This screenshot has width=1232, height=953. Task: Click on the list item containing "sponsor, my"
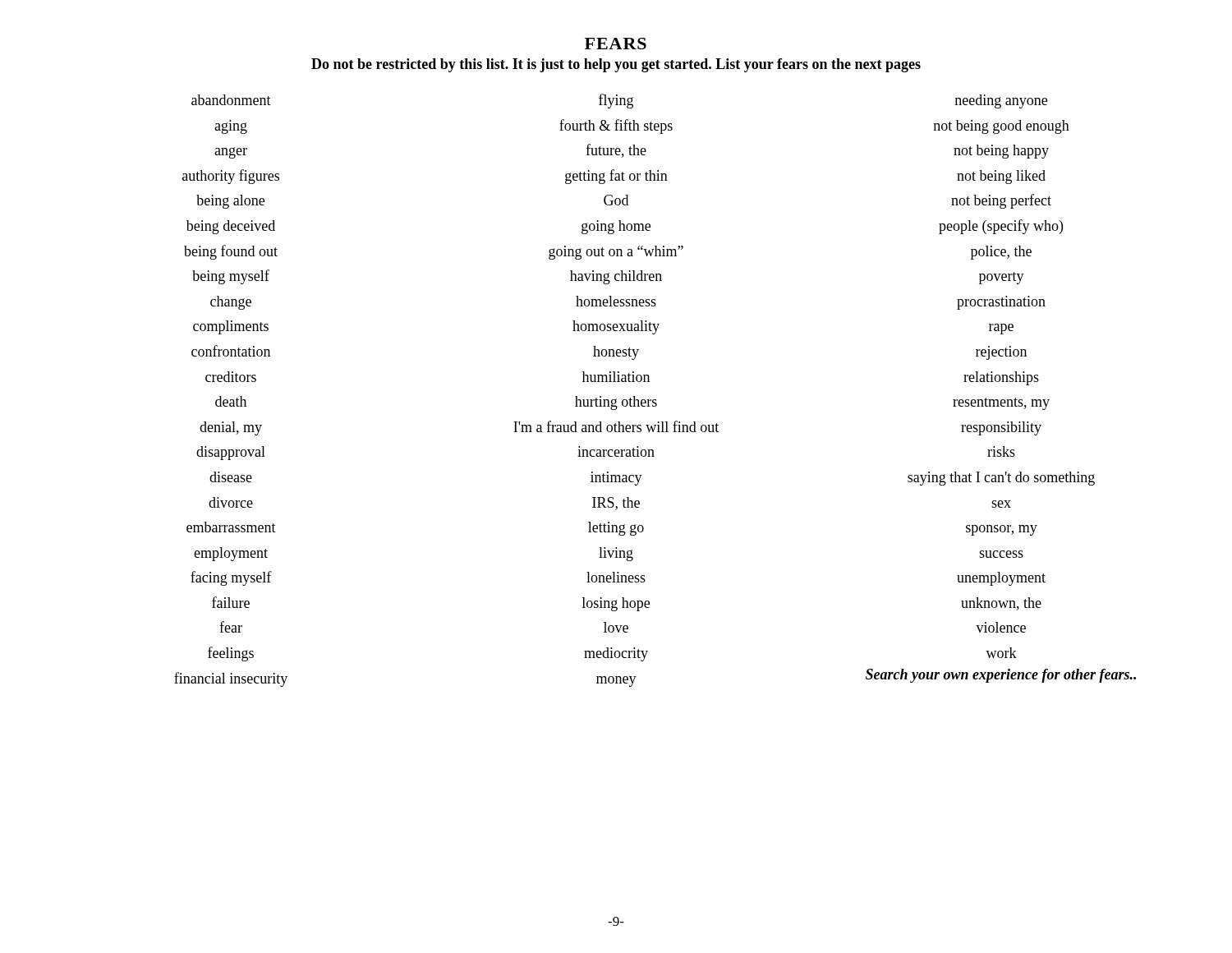[1001, 527]
